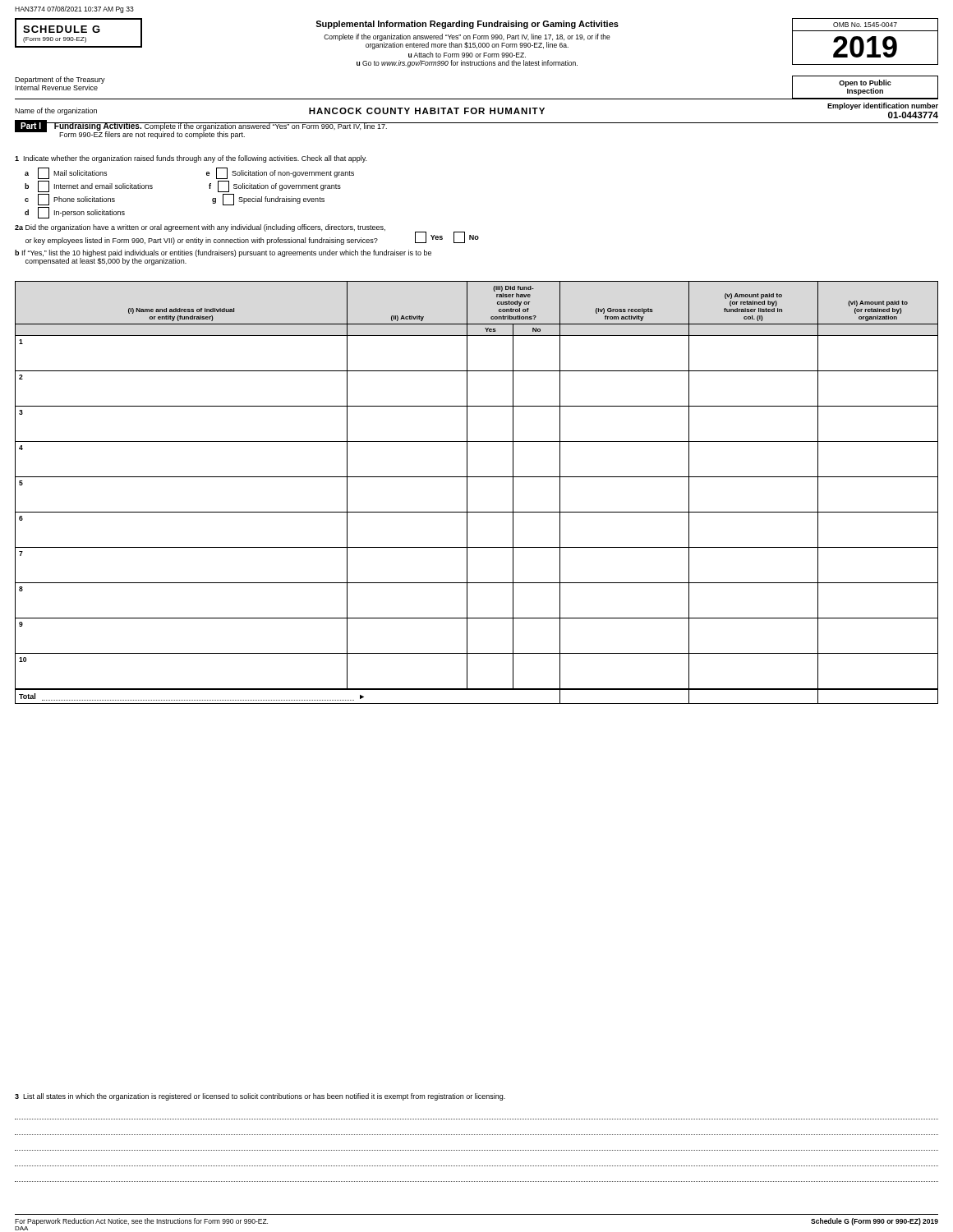The width and height of the screenshot is (953, 1232).
Task: Point to the element starting "b If “Yes,” list"
Action: [223, 257]
